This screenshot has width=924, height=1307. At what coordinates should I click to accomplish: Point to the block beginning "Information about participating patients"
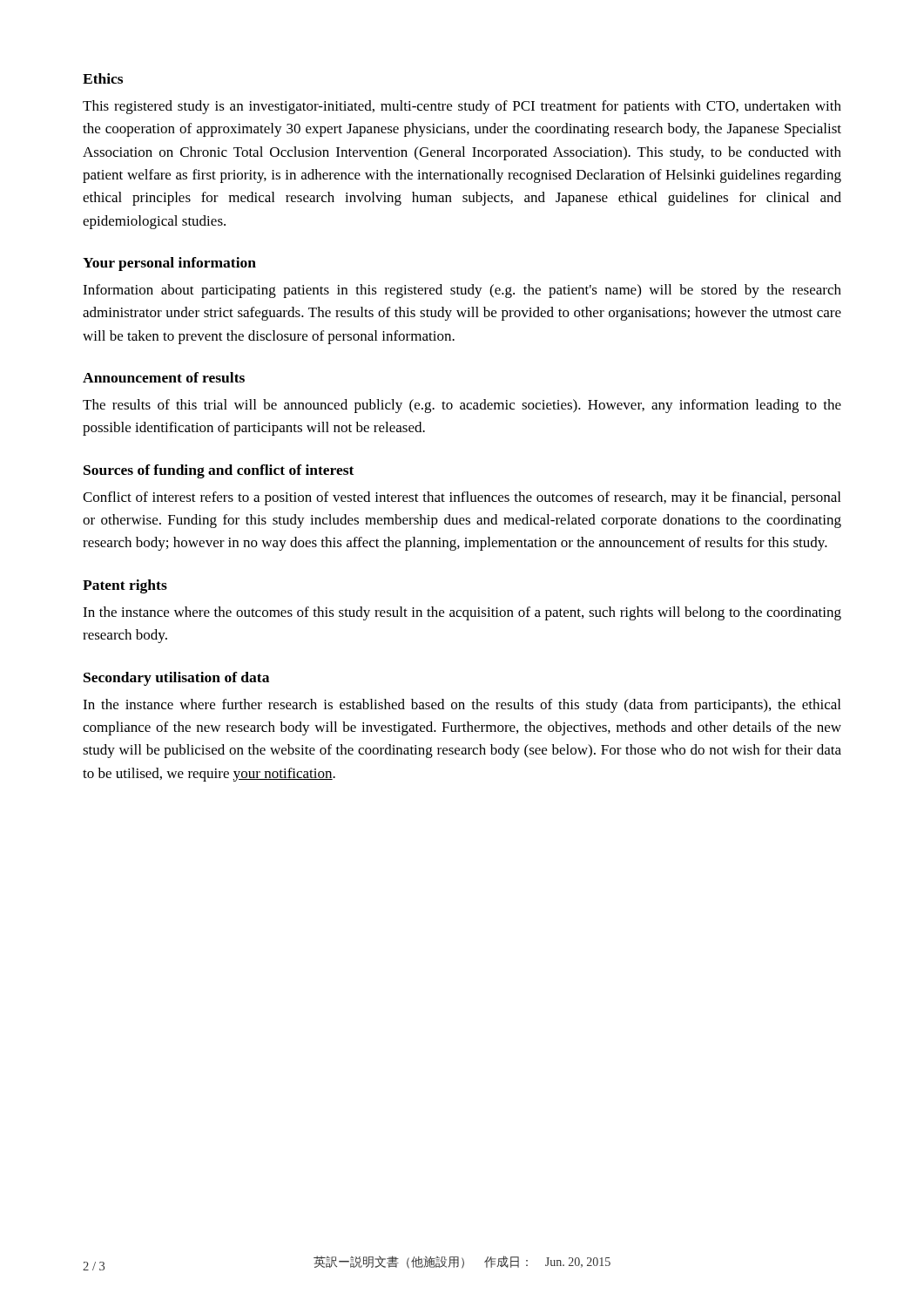462,313
